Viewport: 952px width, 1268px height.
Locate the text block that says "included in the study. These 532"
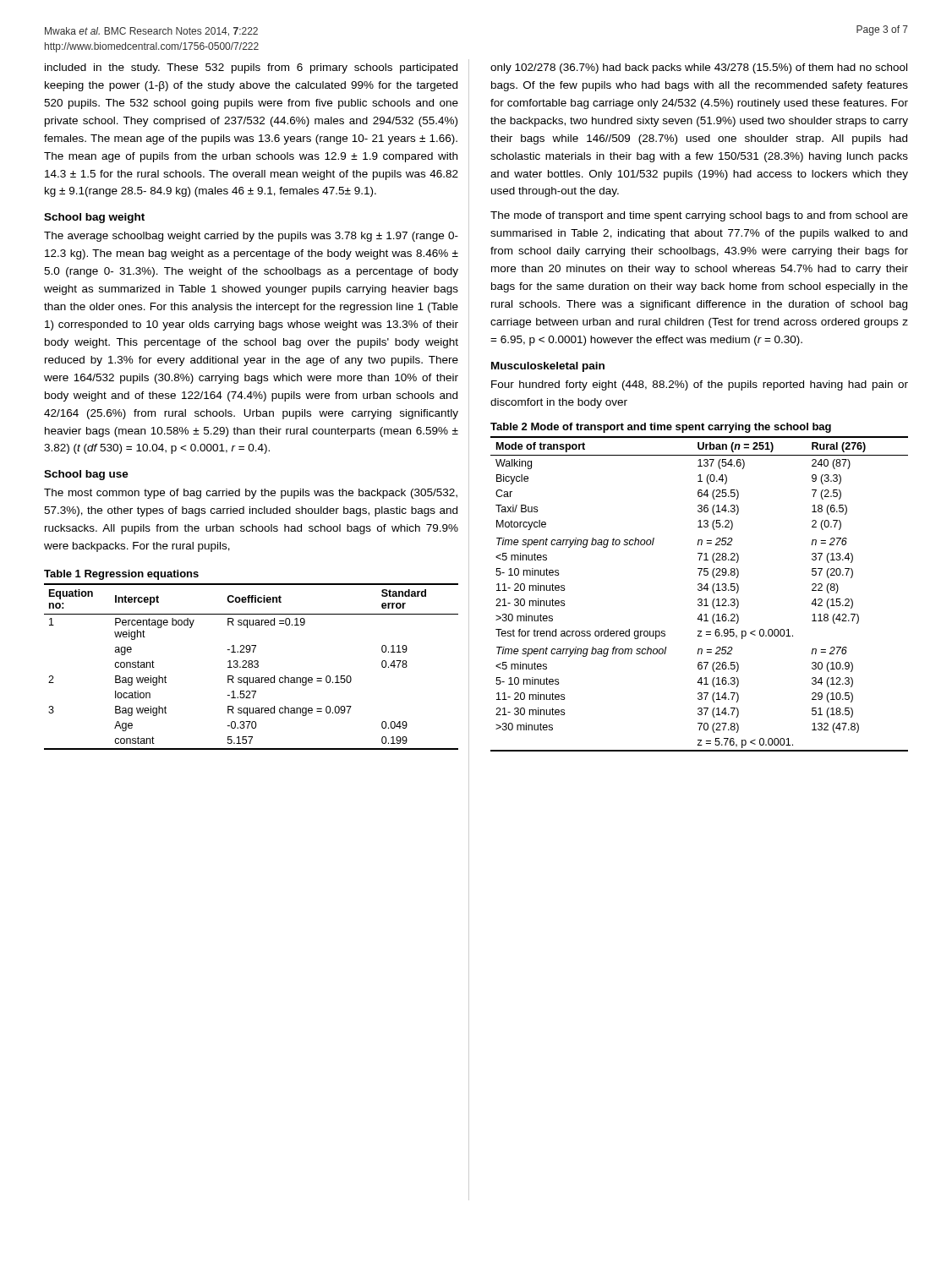pos(251,130)
